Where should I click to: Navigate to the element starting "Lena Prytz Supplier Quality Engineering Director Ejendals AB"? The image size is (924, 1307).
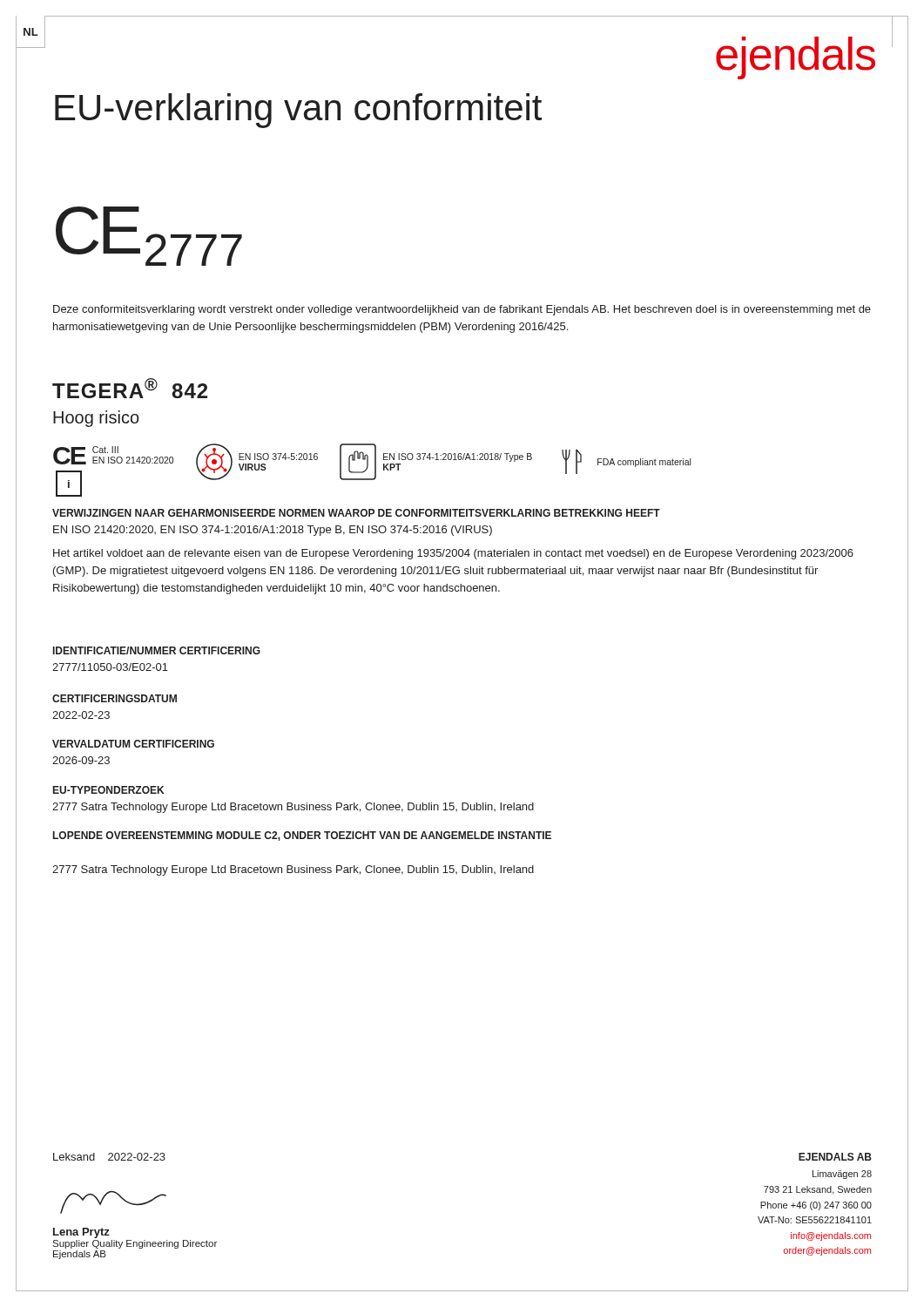[135, 1242]
